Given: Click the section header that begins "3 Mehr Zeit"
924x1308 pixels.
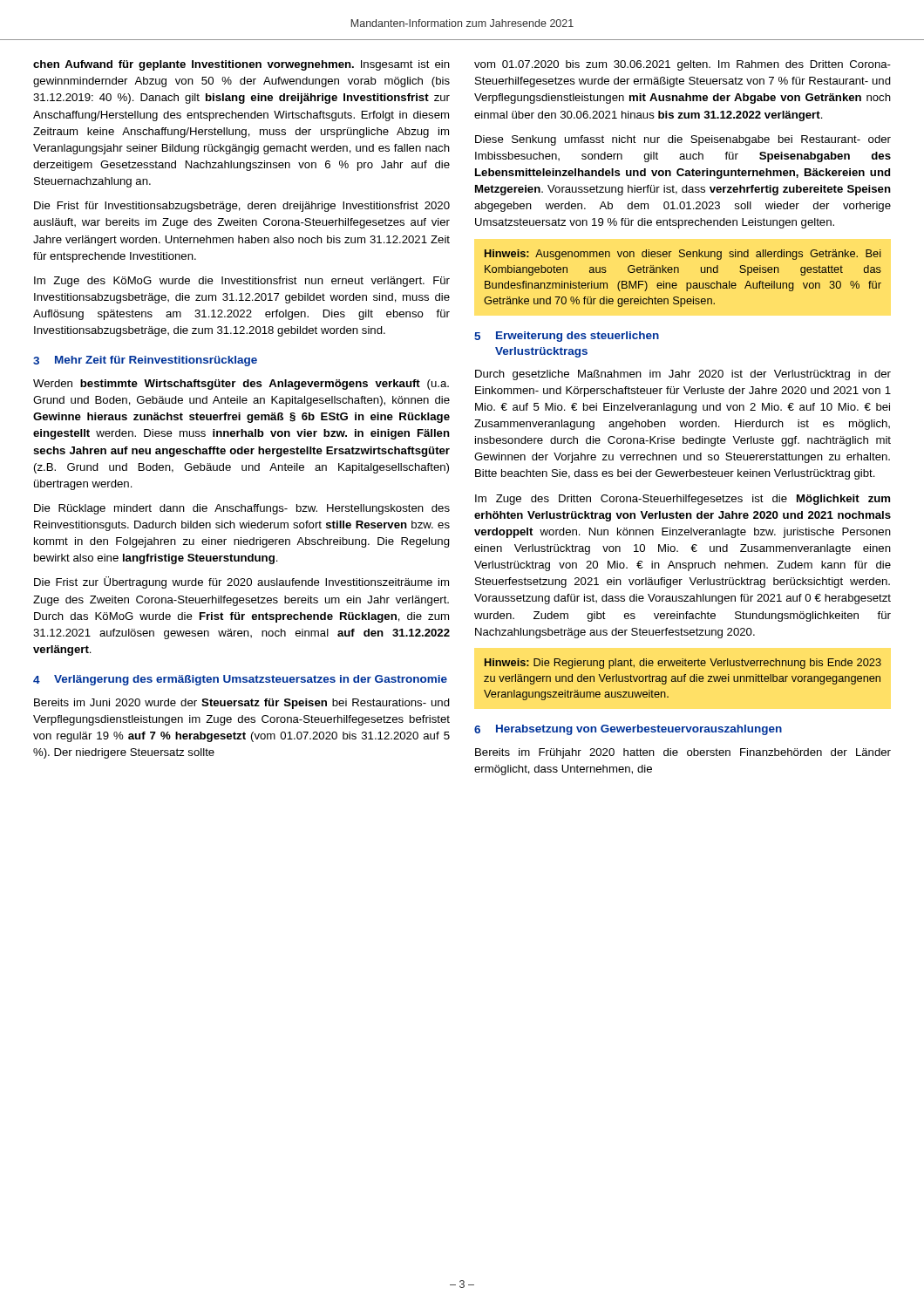Looking at the screenshot, I should click(145, 361).
